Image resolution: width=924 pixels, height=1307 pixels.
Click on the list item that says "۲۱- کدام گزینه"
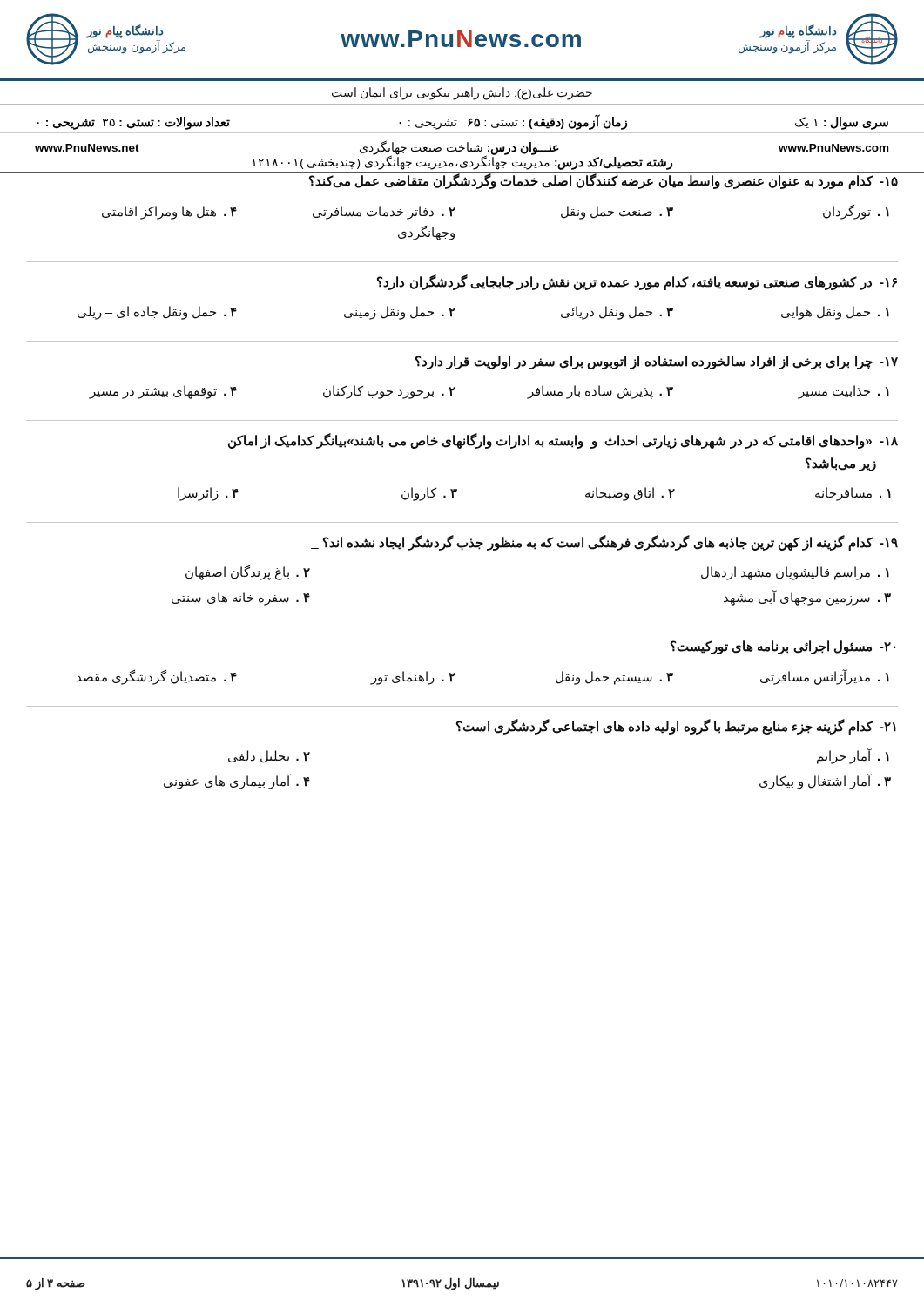(x=676, y=727)
